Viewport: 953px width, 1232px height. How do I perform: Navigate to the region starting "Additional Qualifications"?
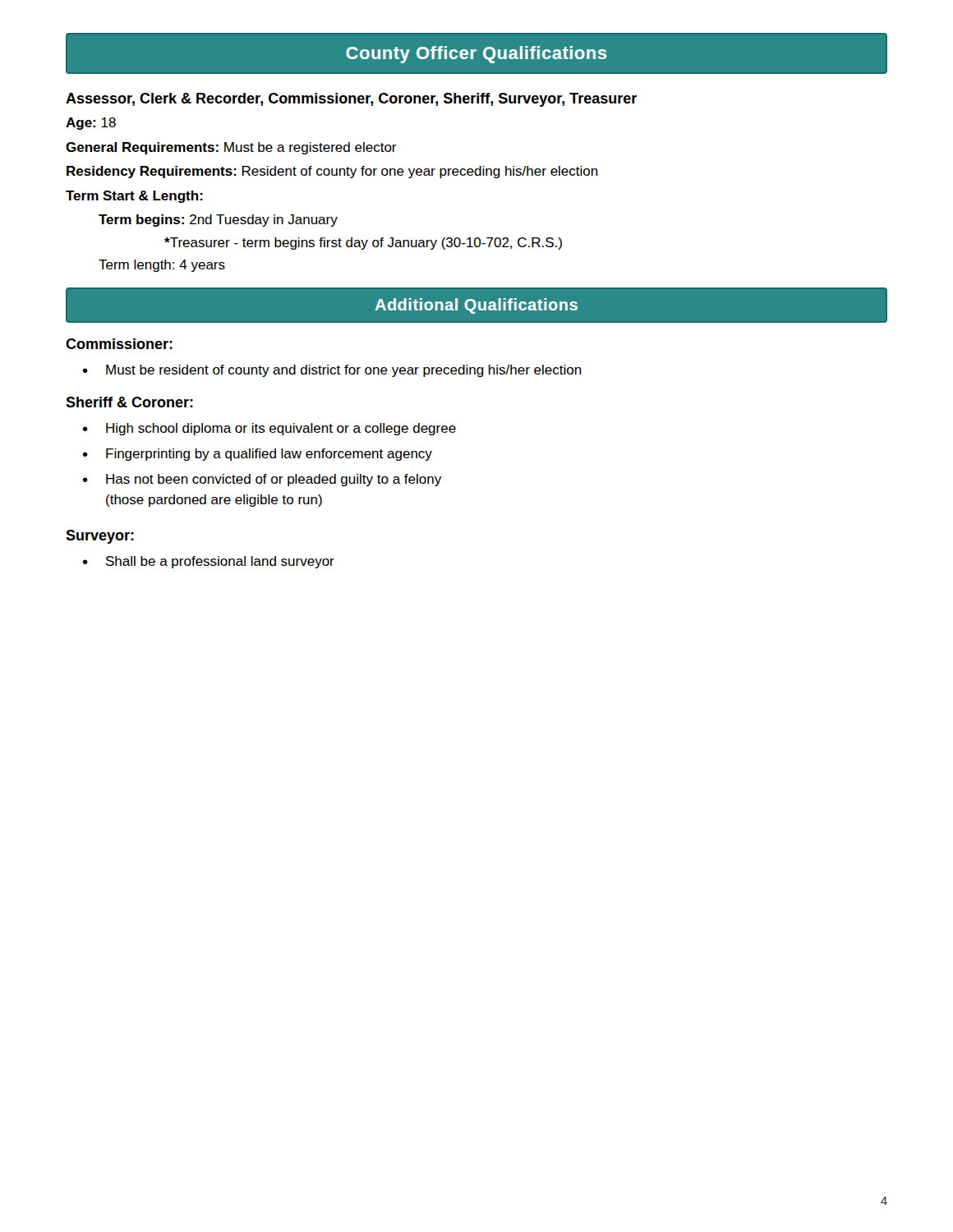click(x=476, y=305)
